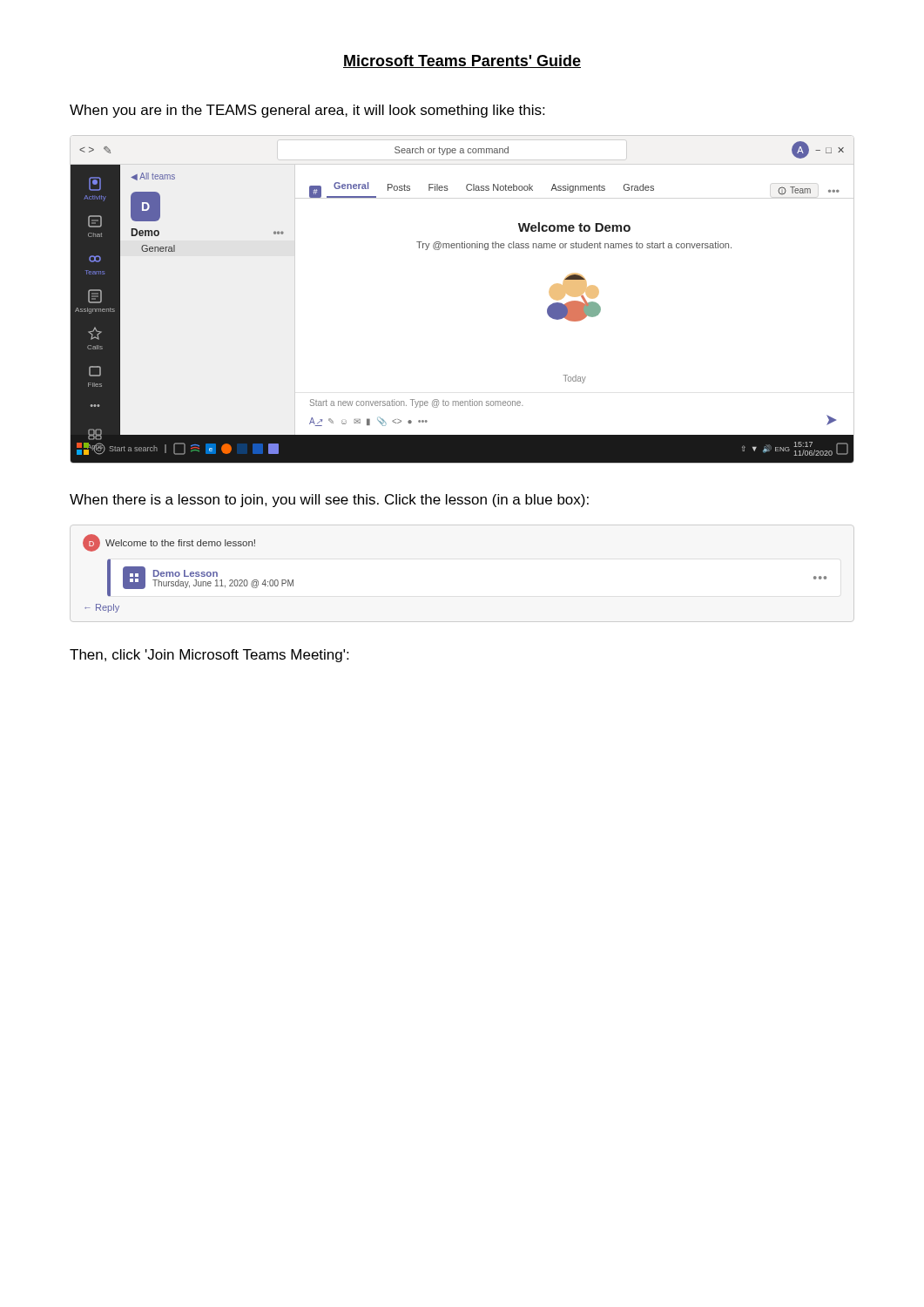
Task: Select the text block with the text "When there is"
Action: click(330, 500)
